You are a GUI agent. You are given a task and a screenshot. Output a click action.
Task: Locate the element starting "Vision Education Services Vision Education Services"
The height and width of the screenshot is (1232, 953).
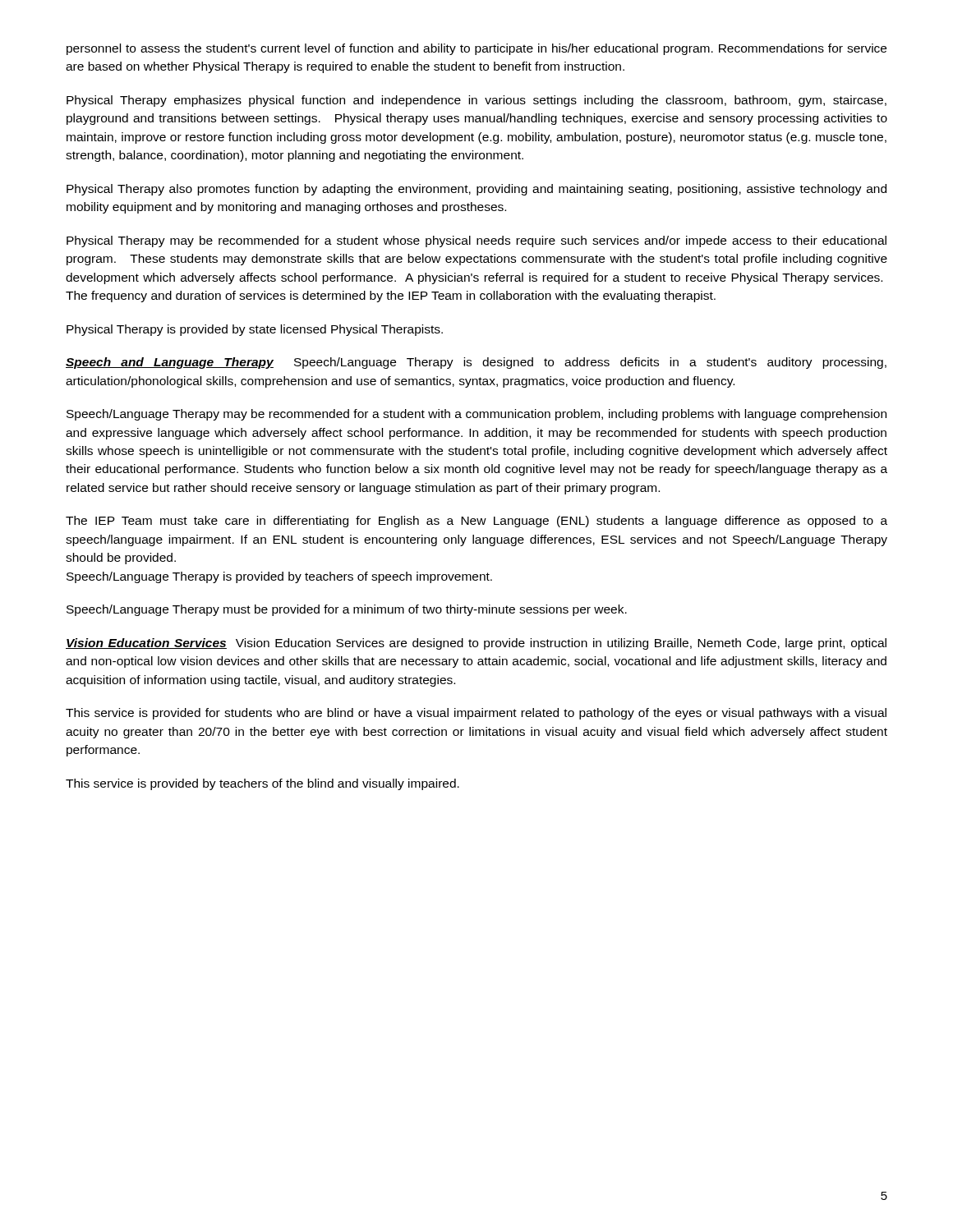click(476, 661)
